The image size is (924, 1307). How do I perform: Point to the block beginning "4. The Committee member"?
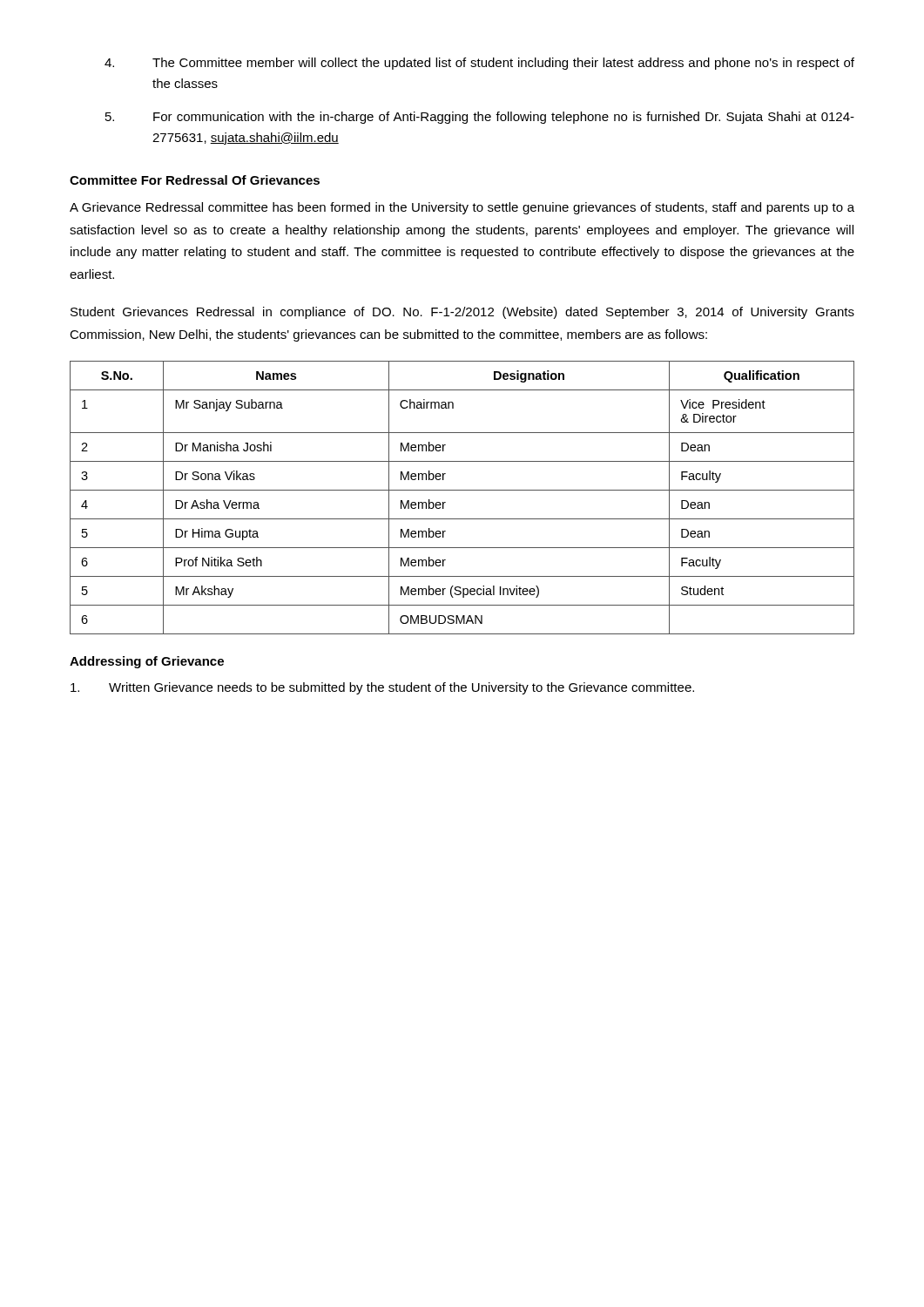click(462, 73)
